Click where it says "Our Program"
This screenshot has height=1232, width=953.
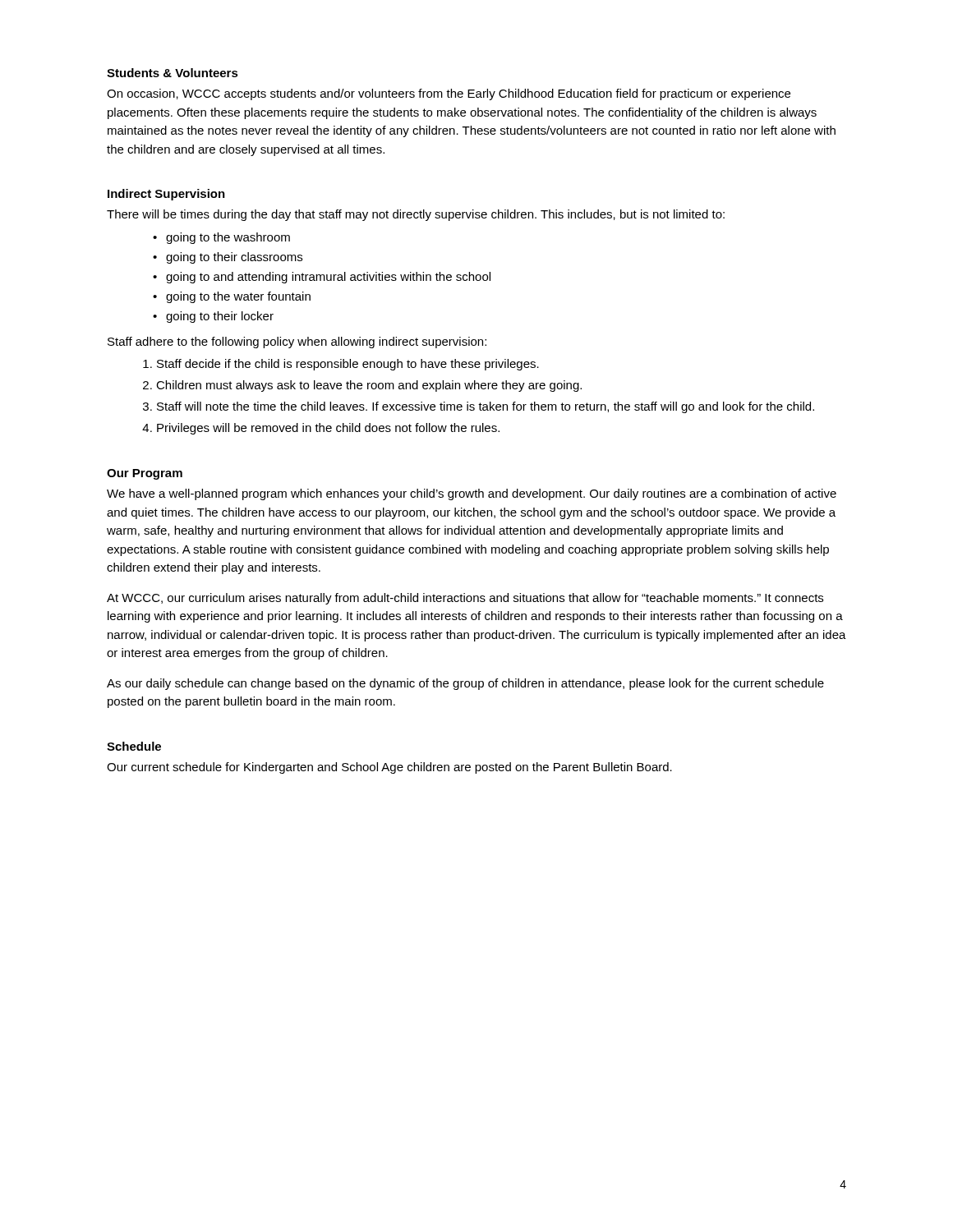tap(145, 473)
